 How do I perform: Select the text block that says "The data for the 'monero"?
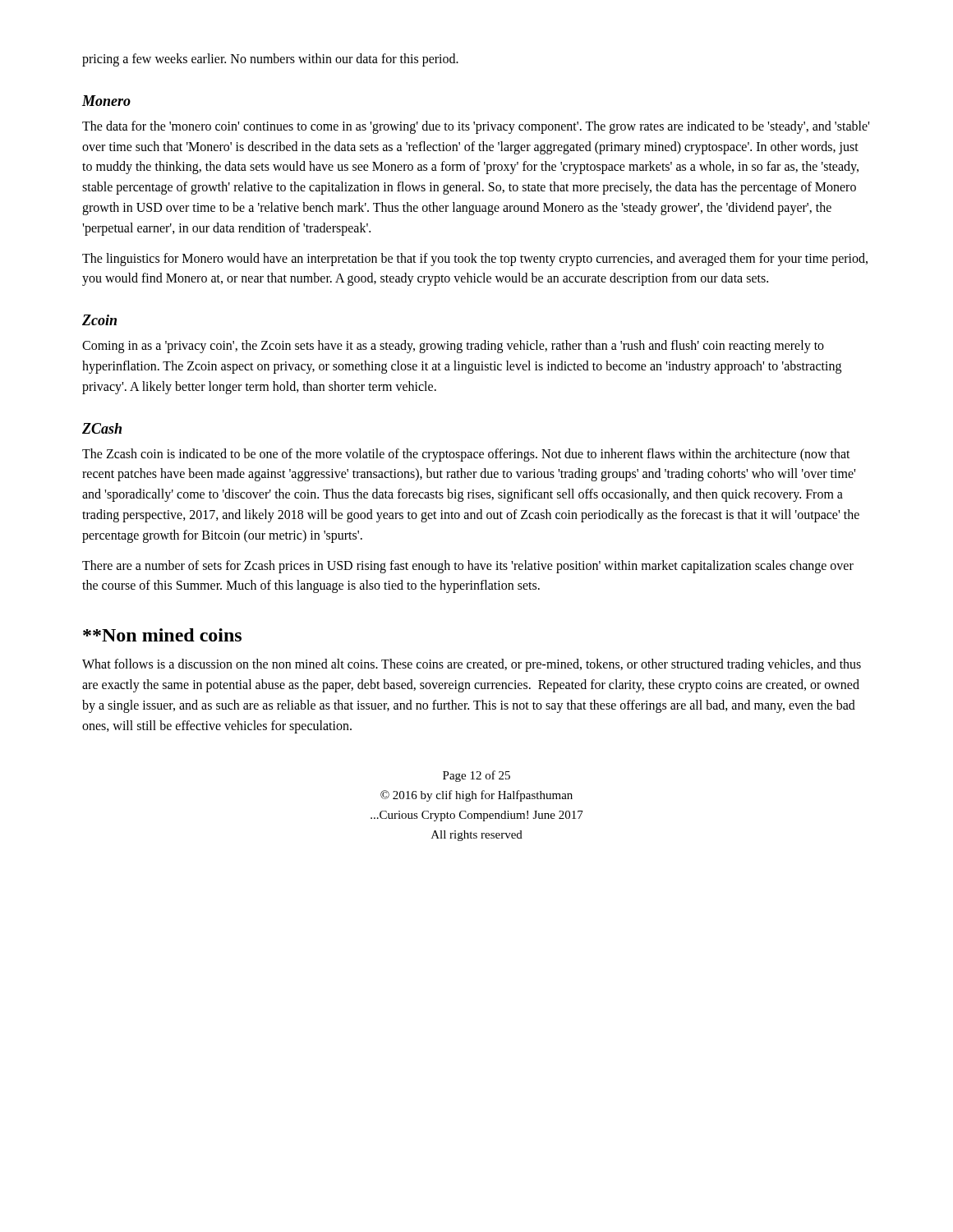click(x=476, y=178)
